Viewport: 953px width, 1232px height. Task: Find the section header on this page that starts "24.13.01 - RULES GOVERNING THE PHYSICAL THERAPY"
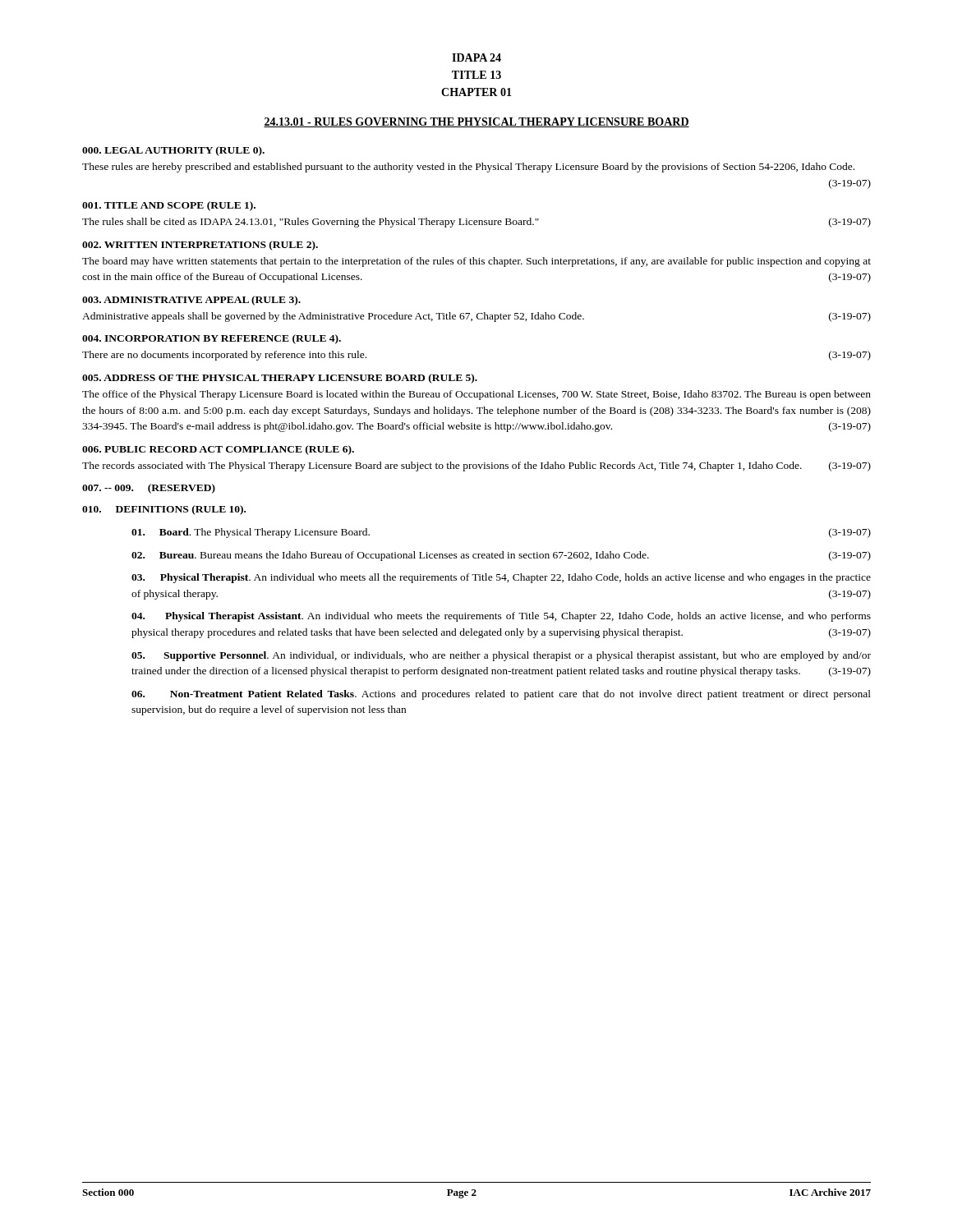point(476,122)
